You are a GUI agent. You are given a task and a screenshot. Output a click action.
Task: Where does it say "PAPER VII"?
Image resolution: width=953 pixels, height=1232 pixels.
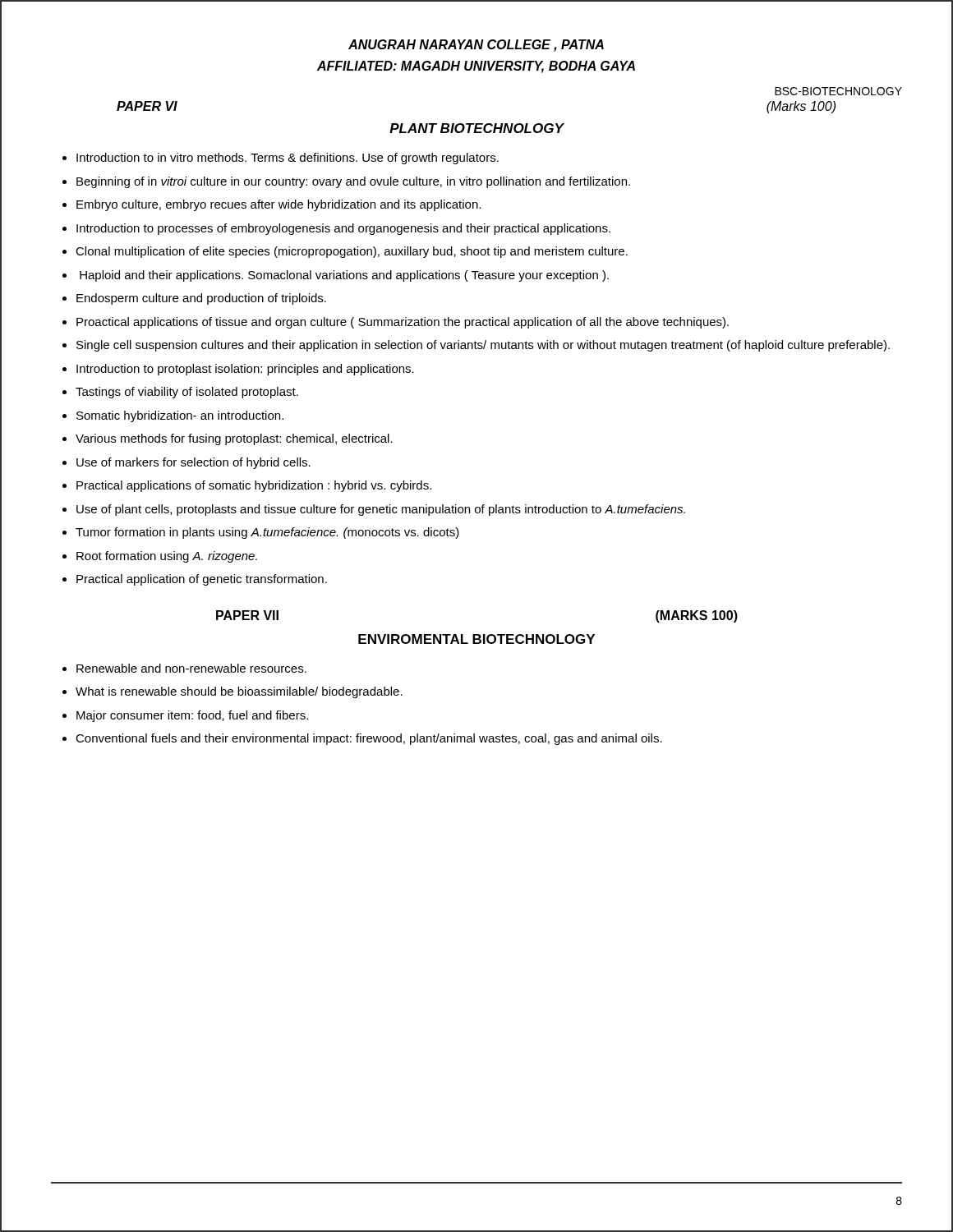[x=247, y=615]
